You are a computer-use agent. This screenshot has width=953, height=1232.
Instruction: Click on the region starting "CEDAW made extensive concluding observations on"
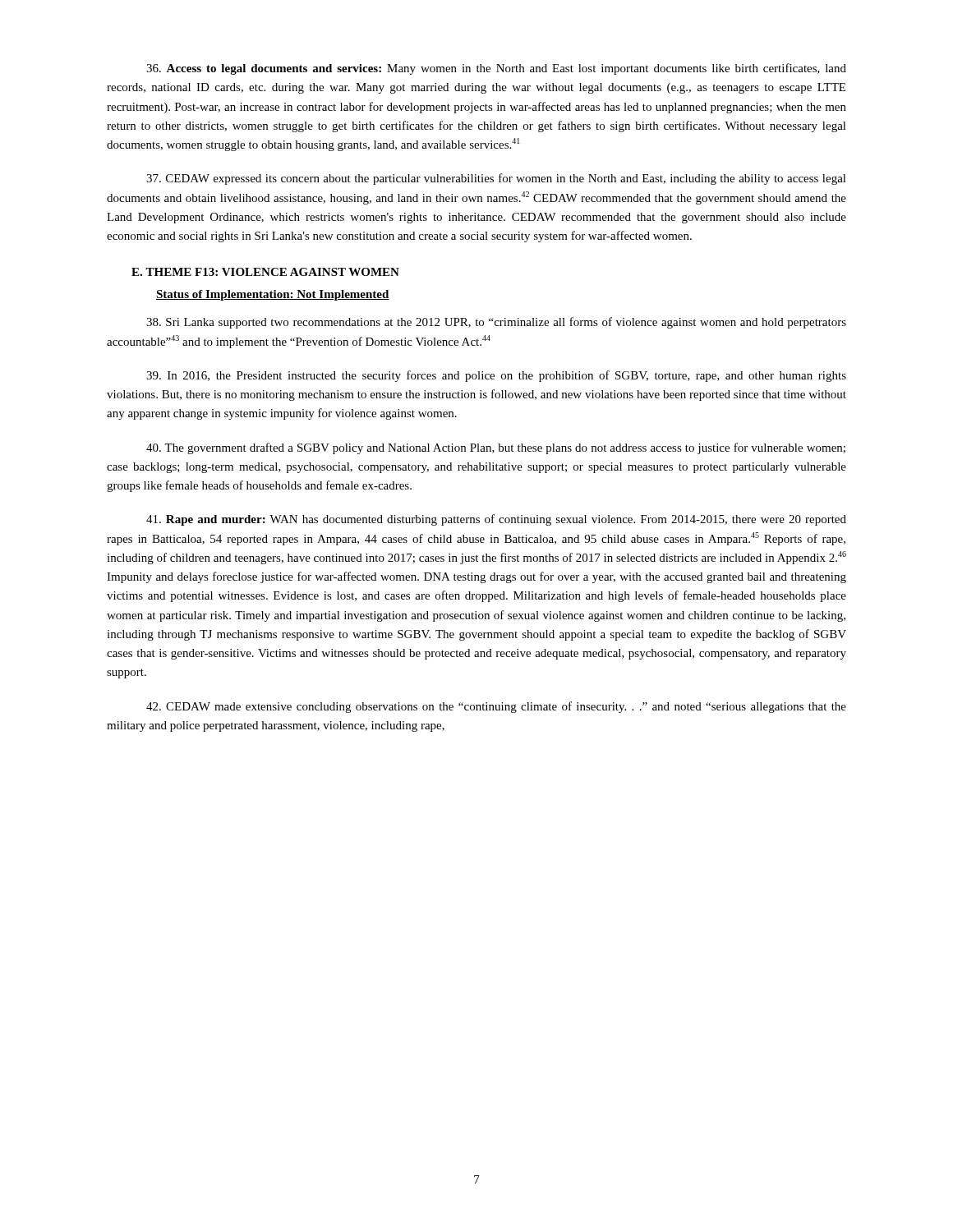[476, 715]
